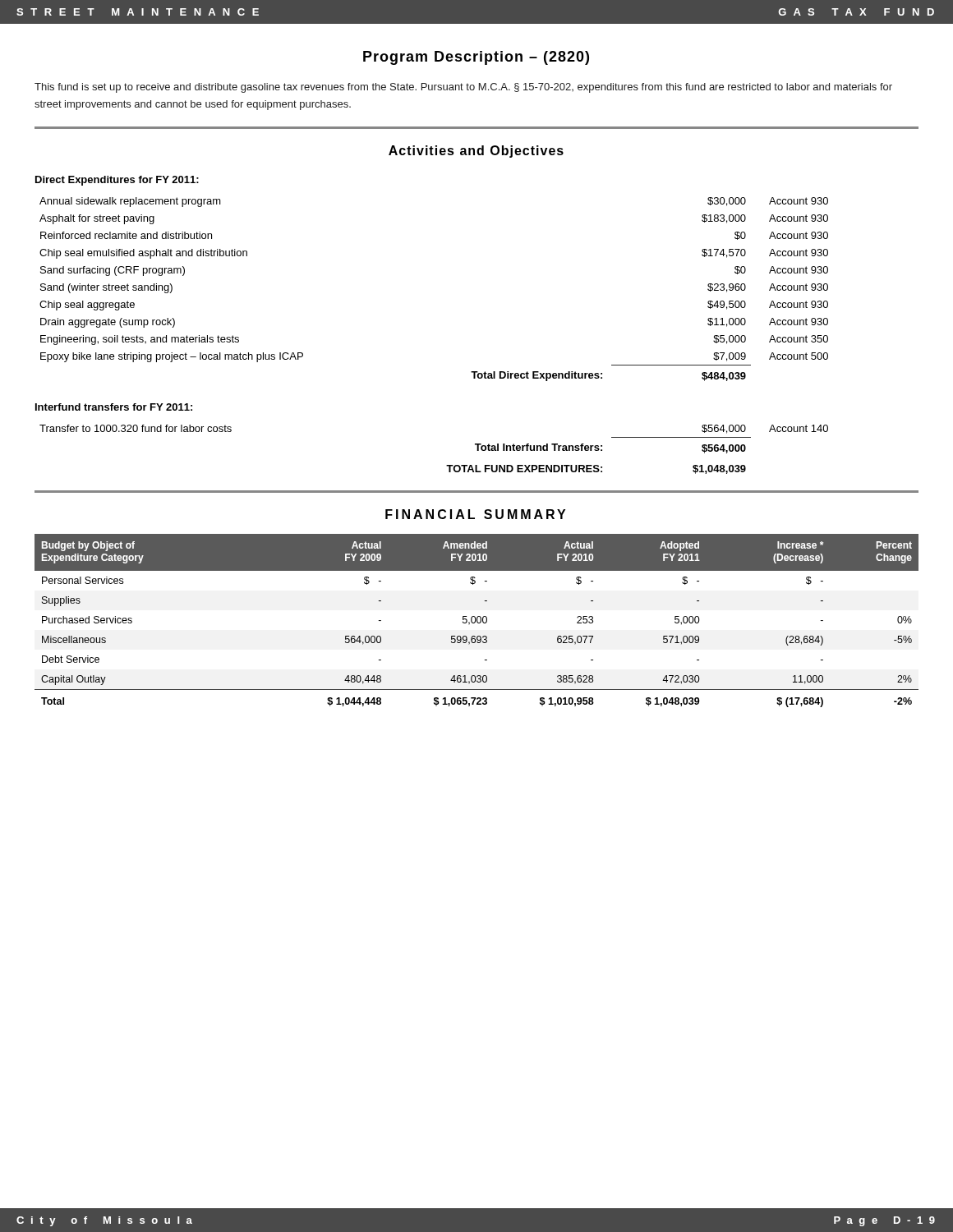This screenshot has width=953, height=1232.
Task: Select the passage starting "Interfund transfers for FY 2011:"
Action: click(114, 407)
